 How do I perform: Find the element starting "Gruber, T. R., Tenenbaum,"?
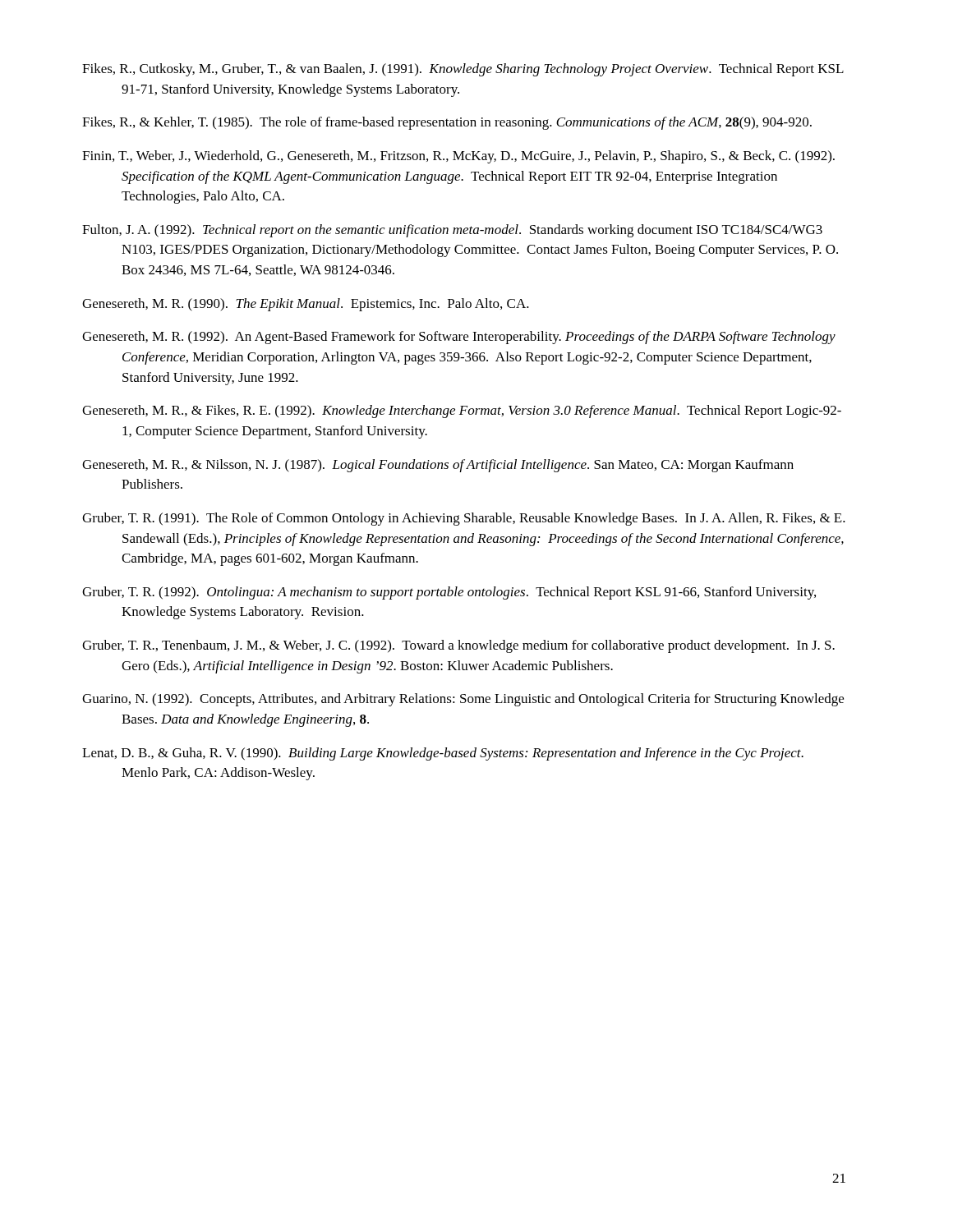459,655
